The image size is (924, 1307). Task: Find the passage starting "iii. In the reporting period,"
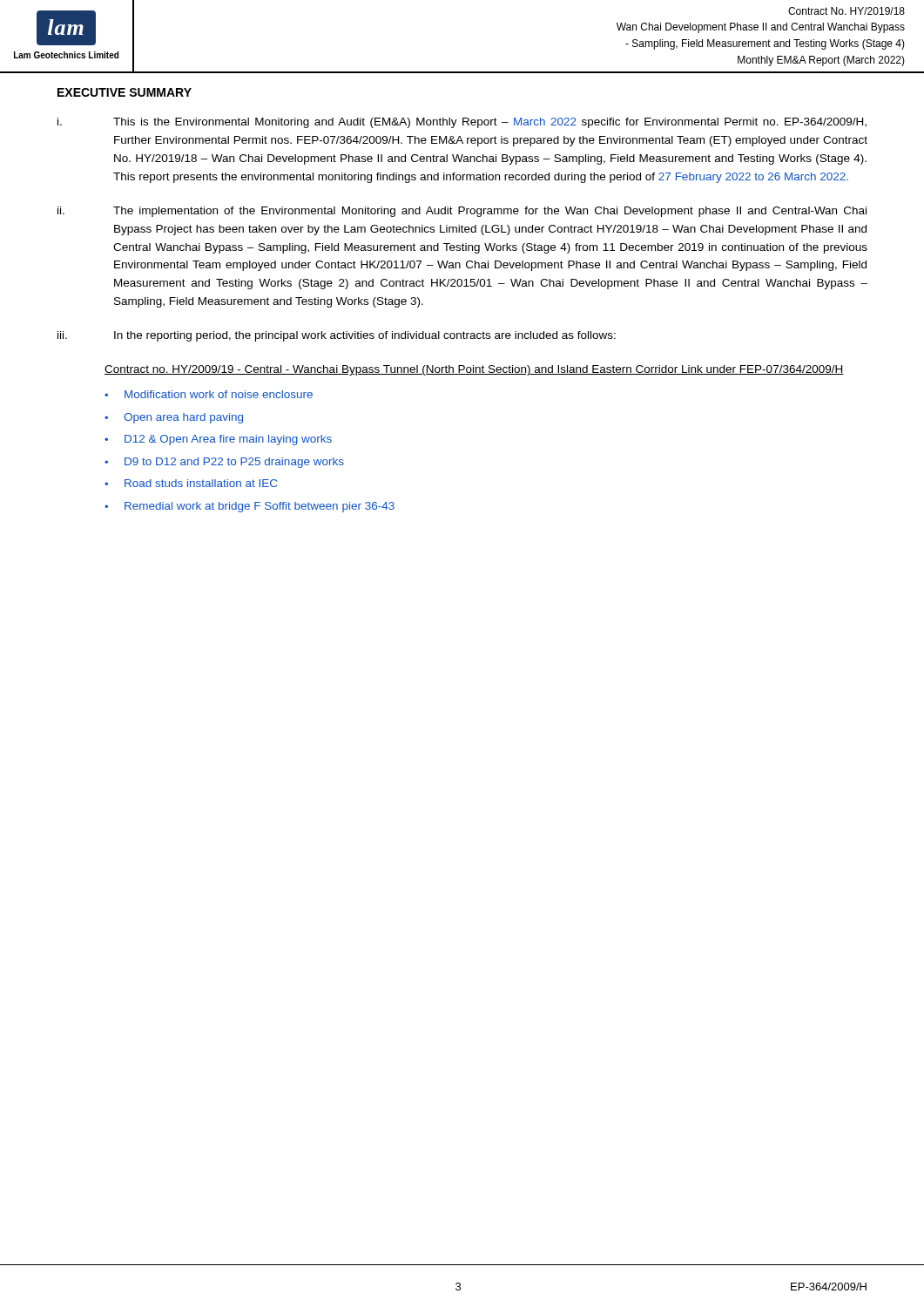tap(462, 336)
